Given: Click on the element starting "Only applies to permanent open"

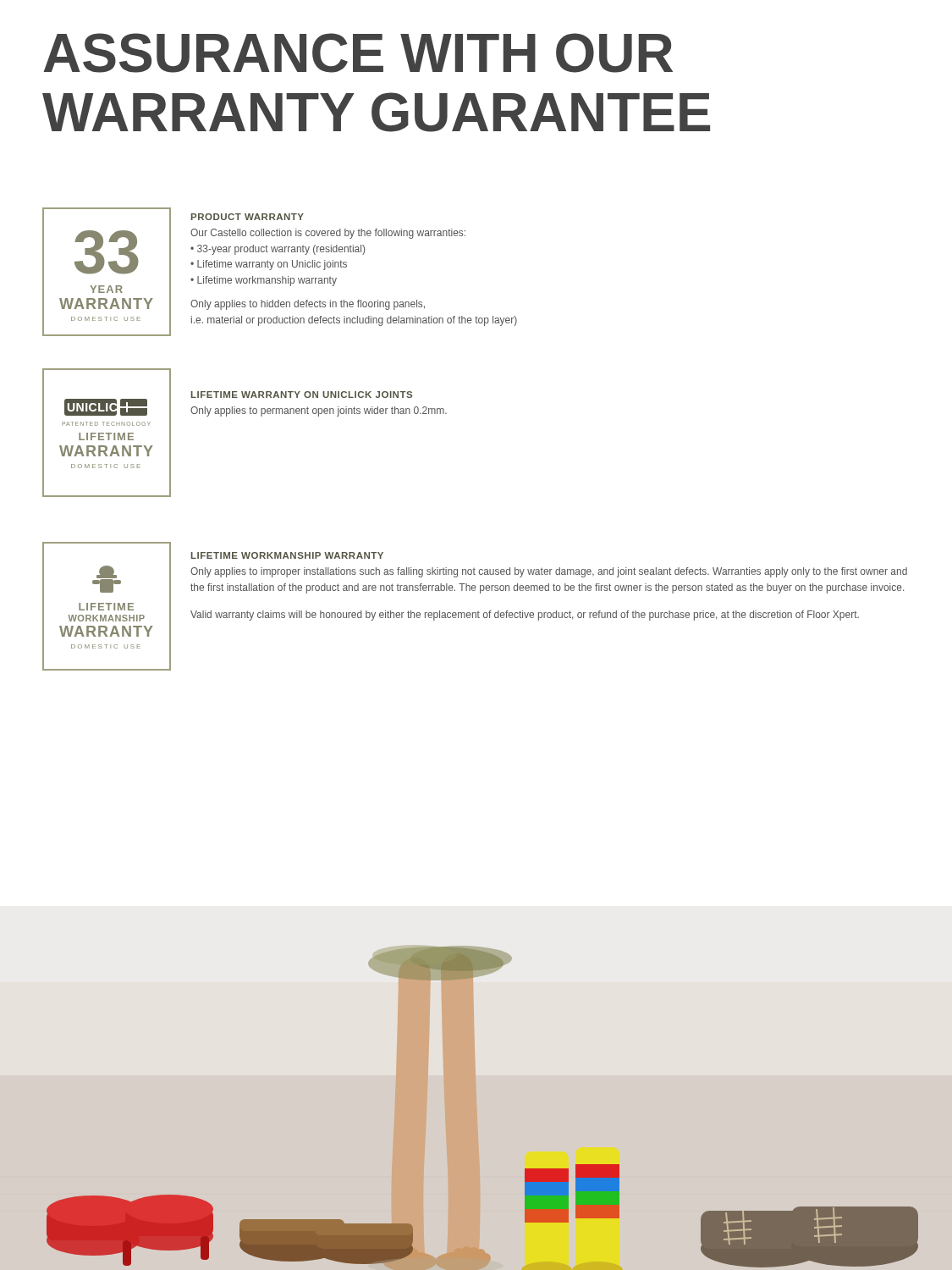Looking at the screenshot, I should [319, 411].
